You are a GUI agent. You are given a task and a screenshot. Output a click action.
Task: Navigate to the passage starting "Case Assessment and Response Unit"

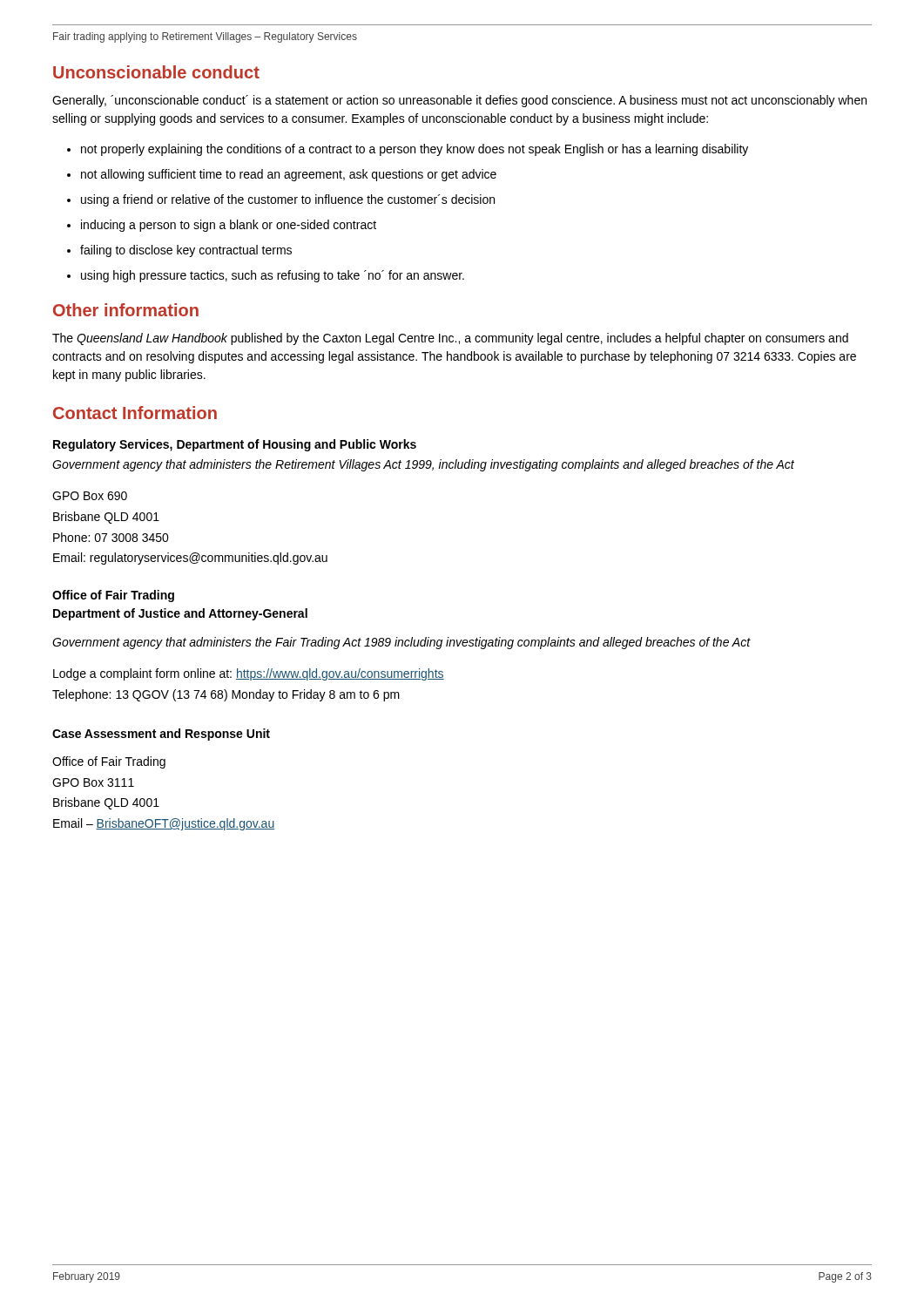(x=161, y=735)
